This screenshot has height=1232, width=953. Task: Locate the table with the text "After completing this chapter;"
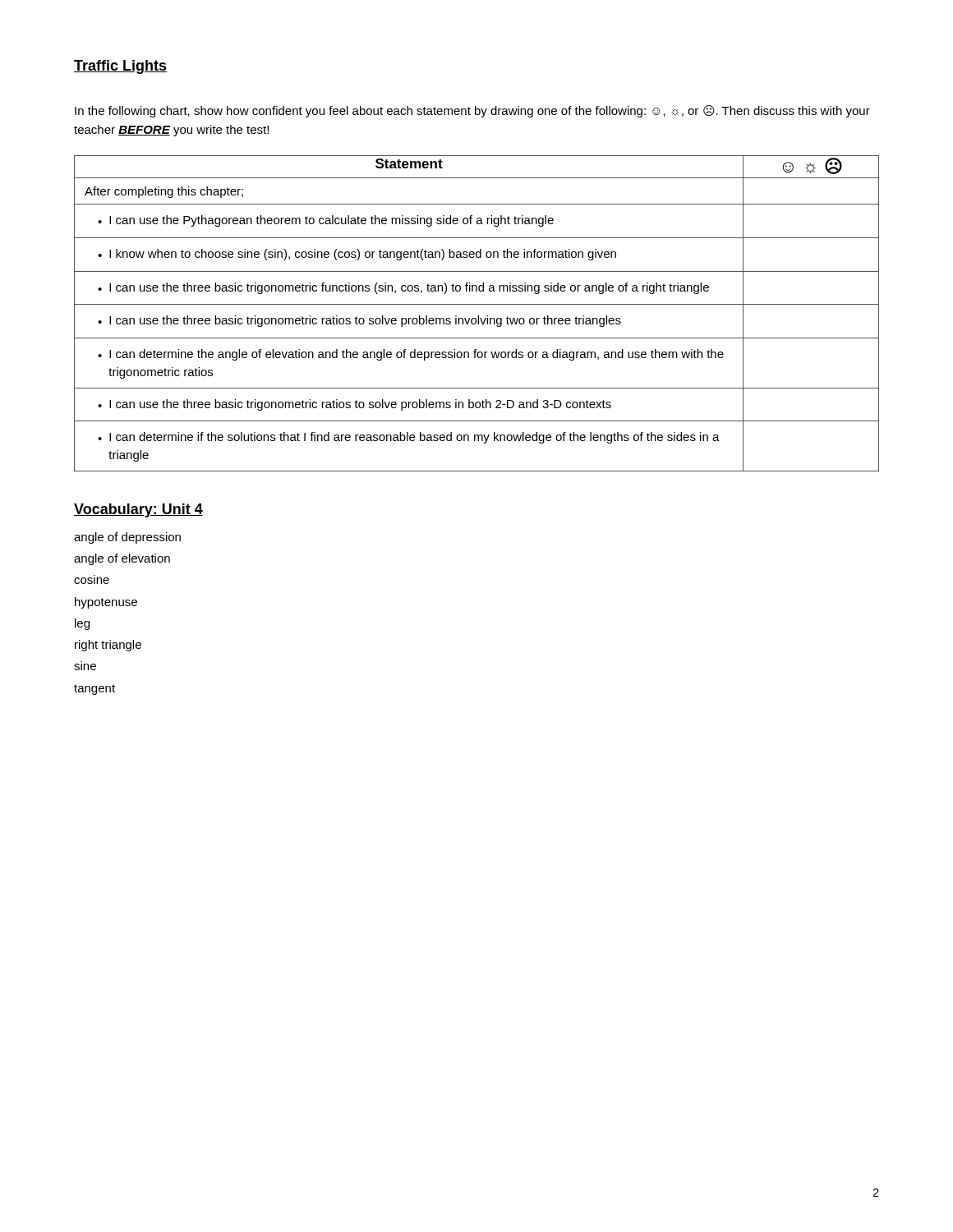click(476, 313)
